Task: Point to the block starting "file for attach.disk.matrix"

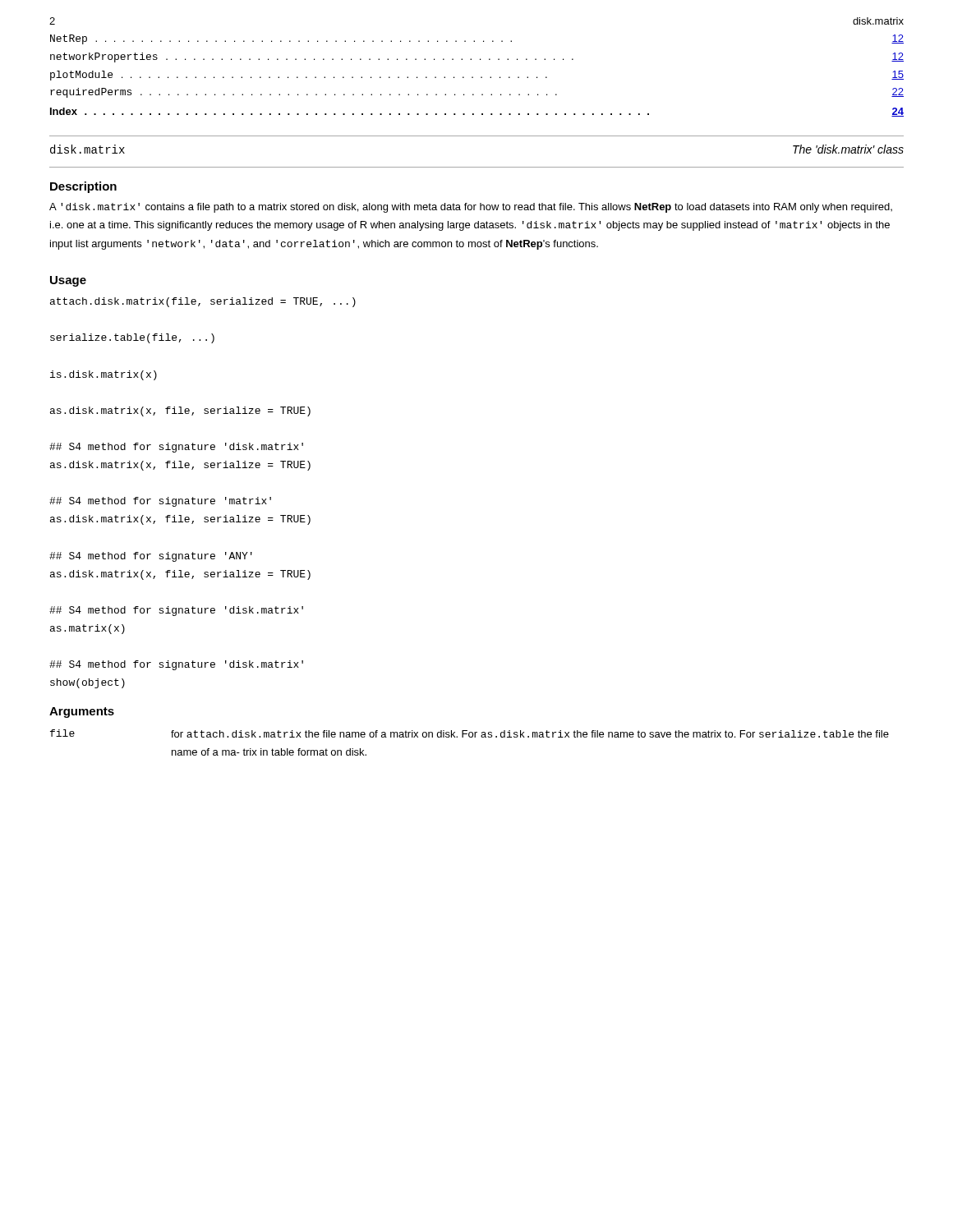Action: click(476, 744)
